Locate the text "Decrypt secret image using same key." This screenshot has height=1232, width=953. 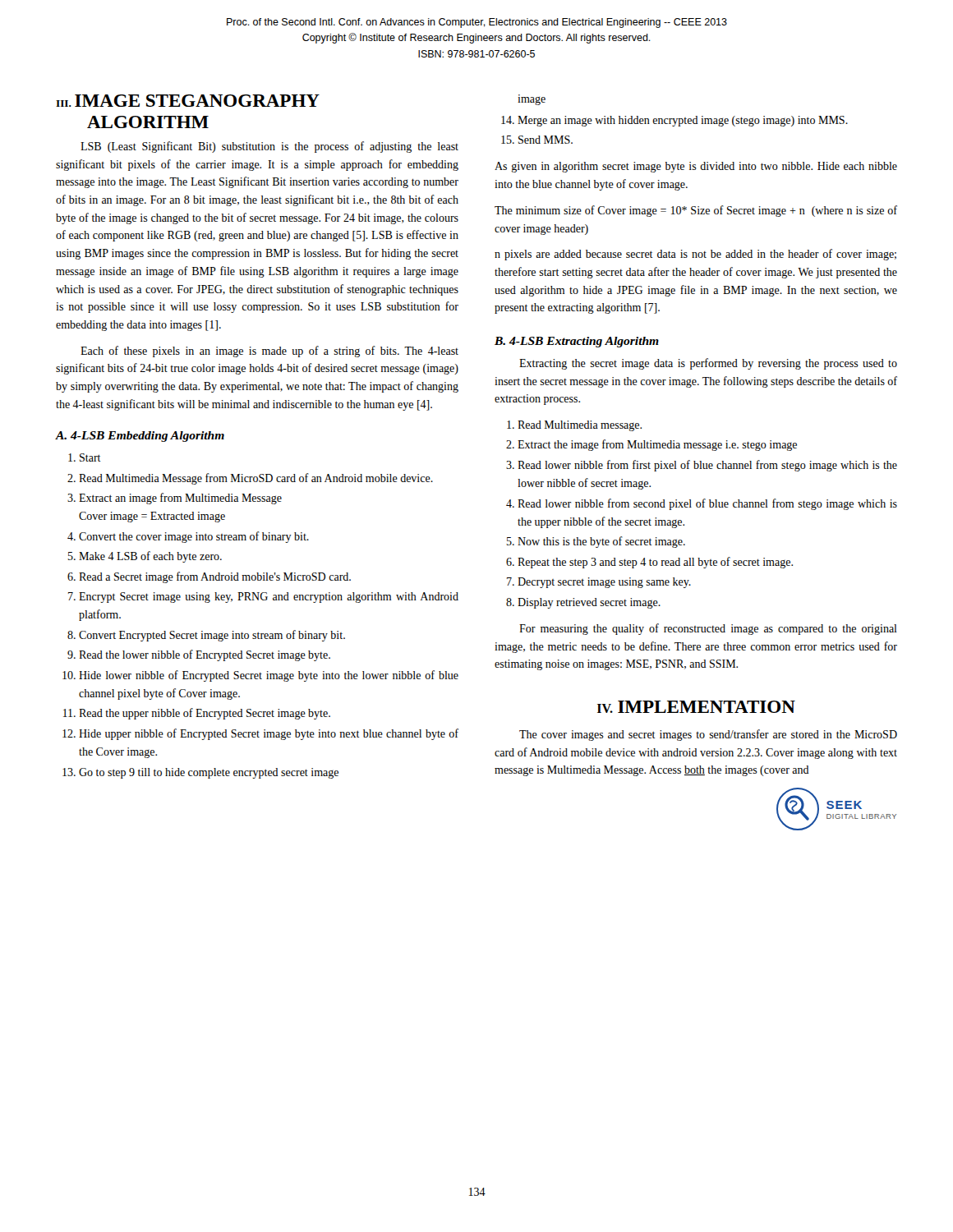pos(604,582)
